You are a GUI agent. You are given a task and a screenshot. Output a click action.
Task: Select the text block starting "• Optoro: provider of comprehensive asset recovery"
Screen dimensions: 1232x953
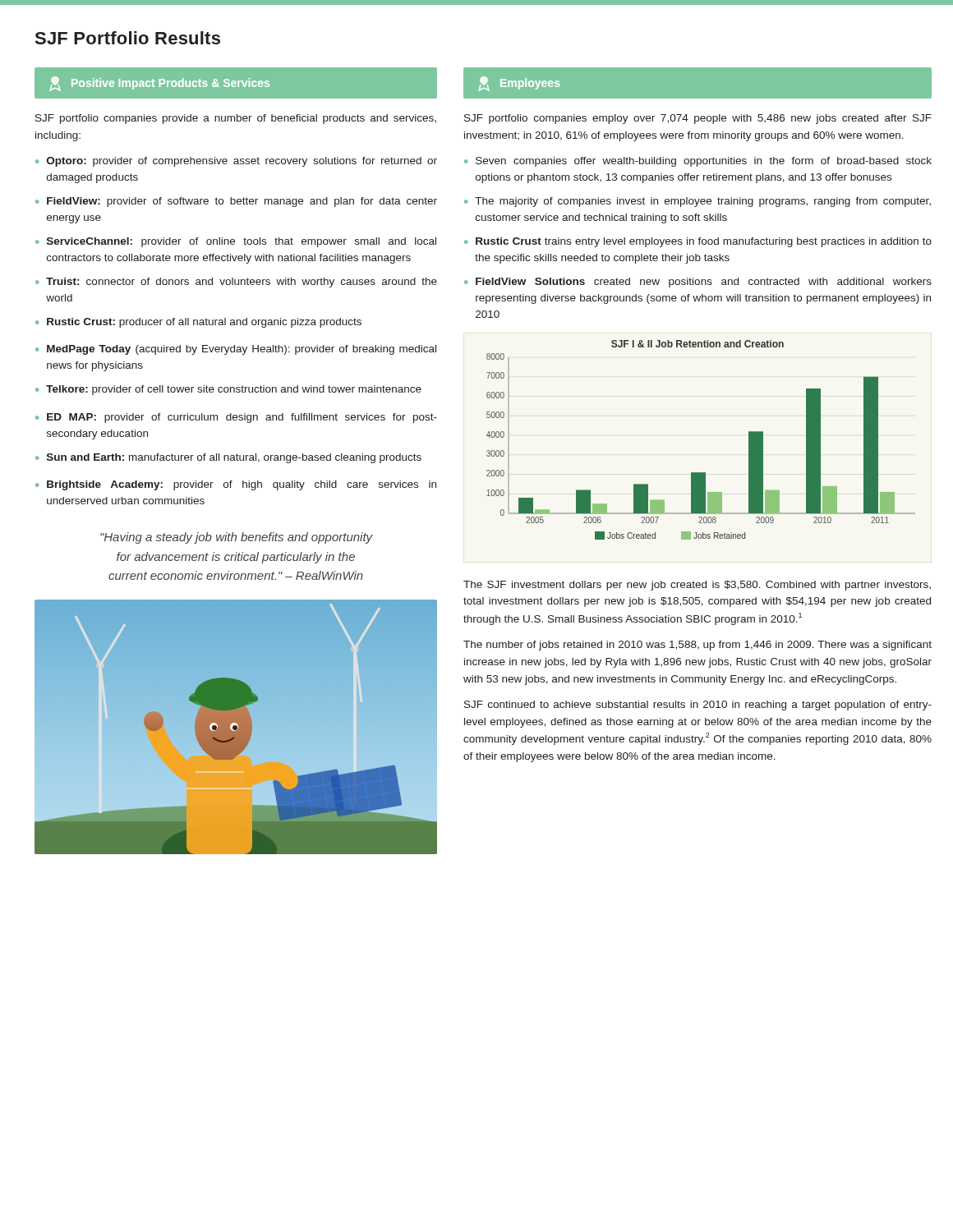pyautogui.click(x=236, y=169)
